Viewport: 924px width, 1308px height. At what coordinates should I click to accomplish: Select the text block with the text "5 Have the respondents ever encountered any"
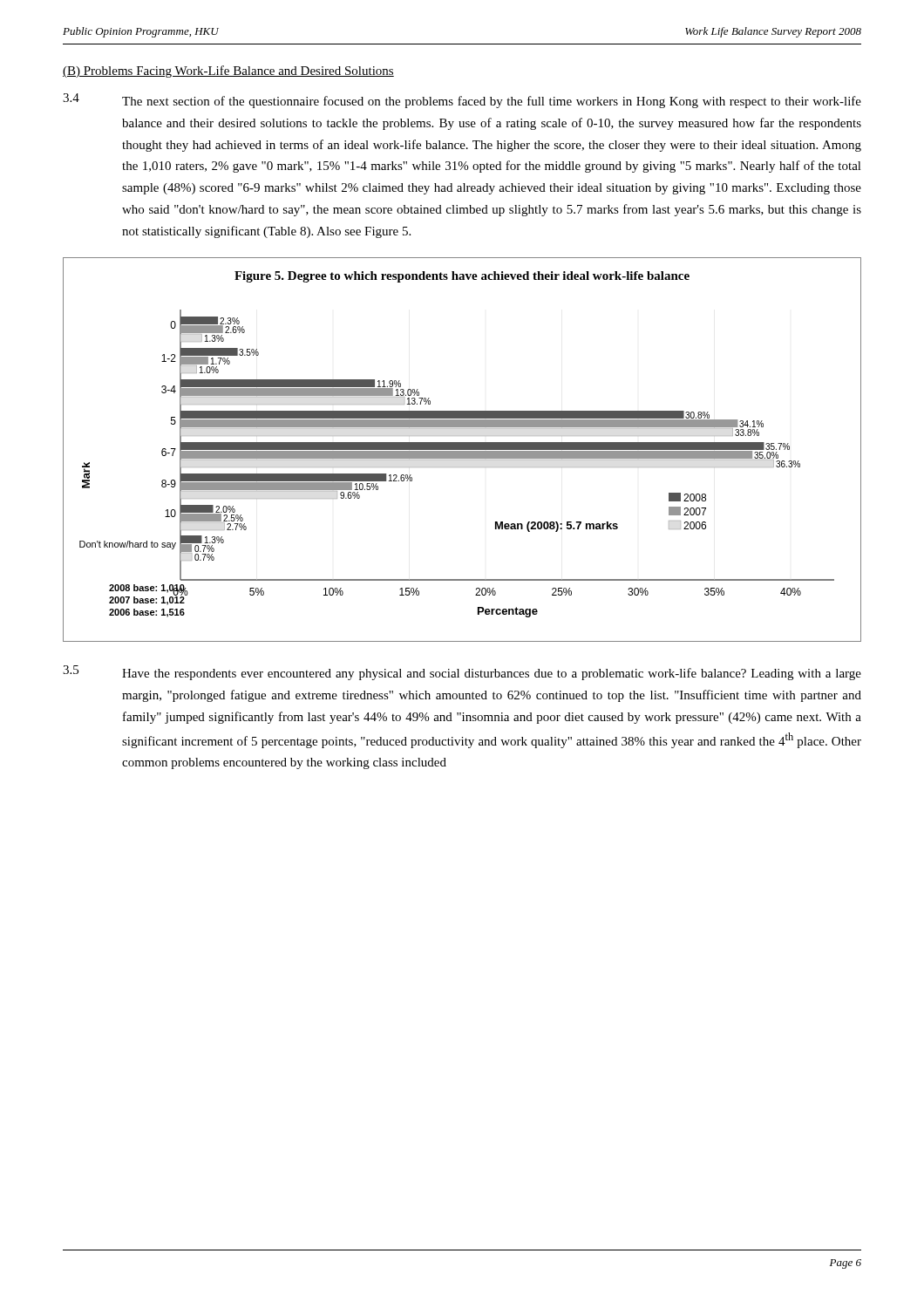coord(462,718)
